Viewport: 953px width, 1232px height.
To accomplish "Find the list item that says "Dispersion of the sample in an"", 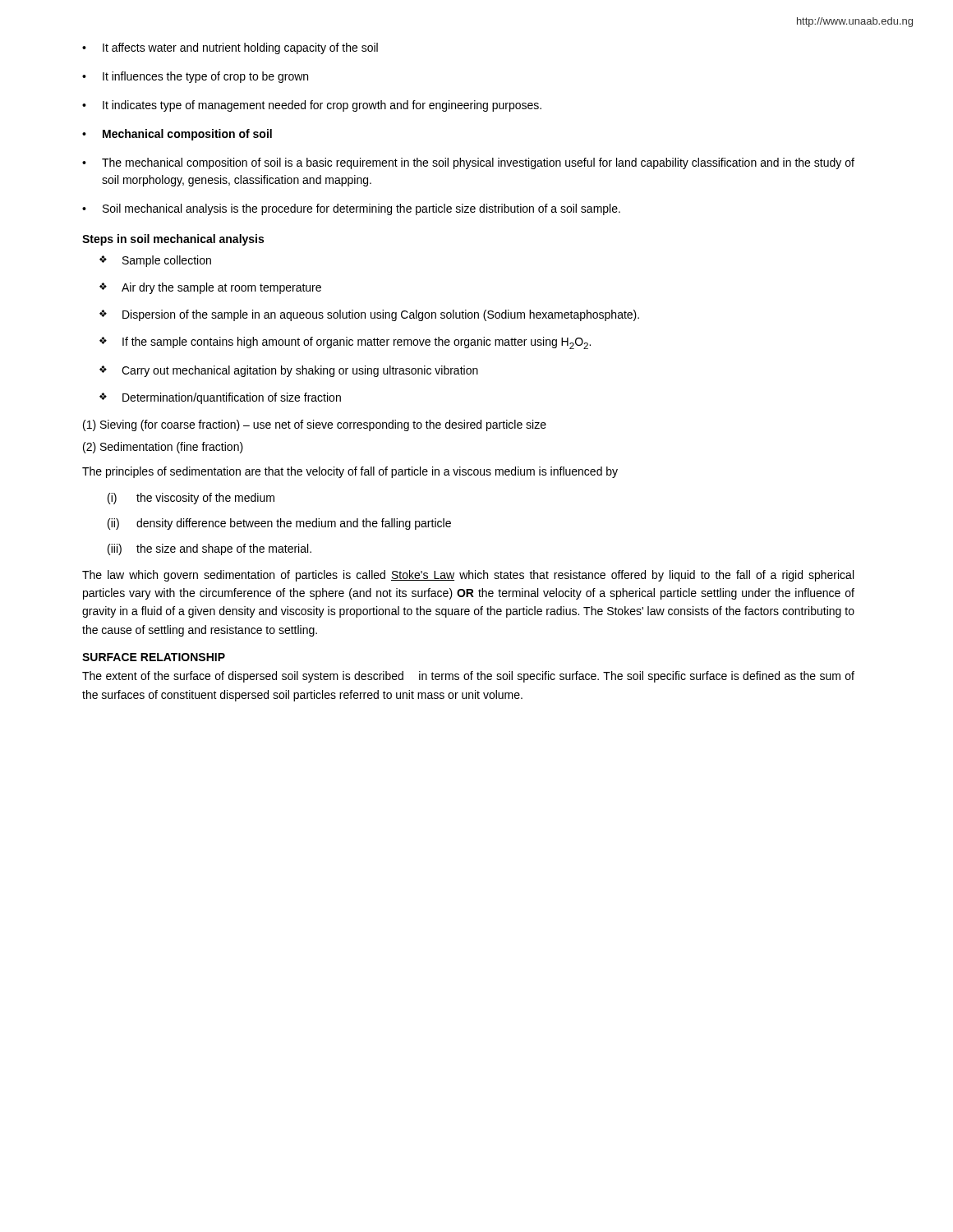I will (x=381, y=315).
